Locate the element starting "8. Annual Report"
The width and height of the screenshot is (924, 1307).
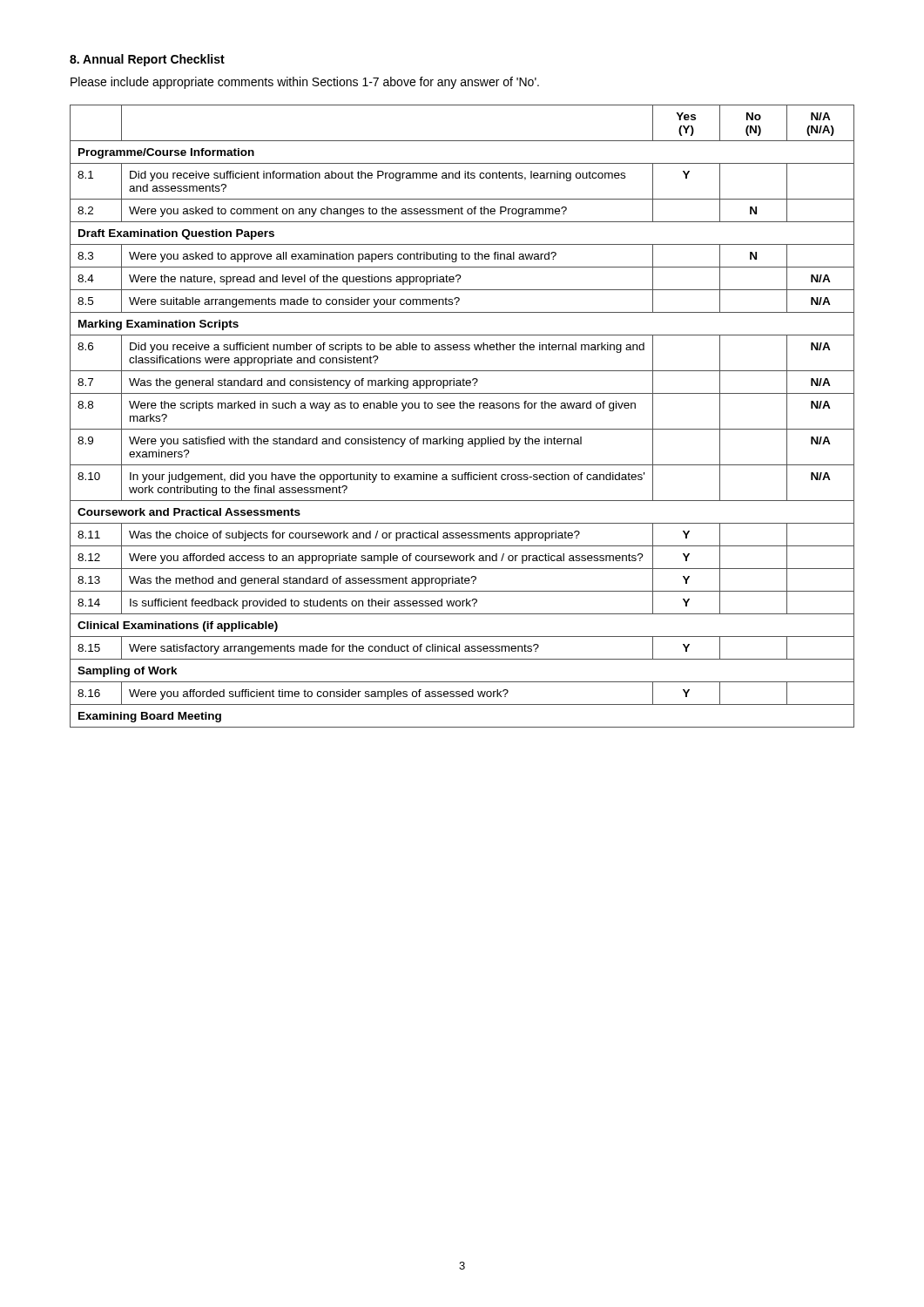tap(147, 59)
